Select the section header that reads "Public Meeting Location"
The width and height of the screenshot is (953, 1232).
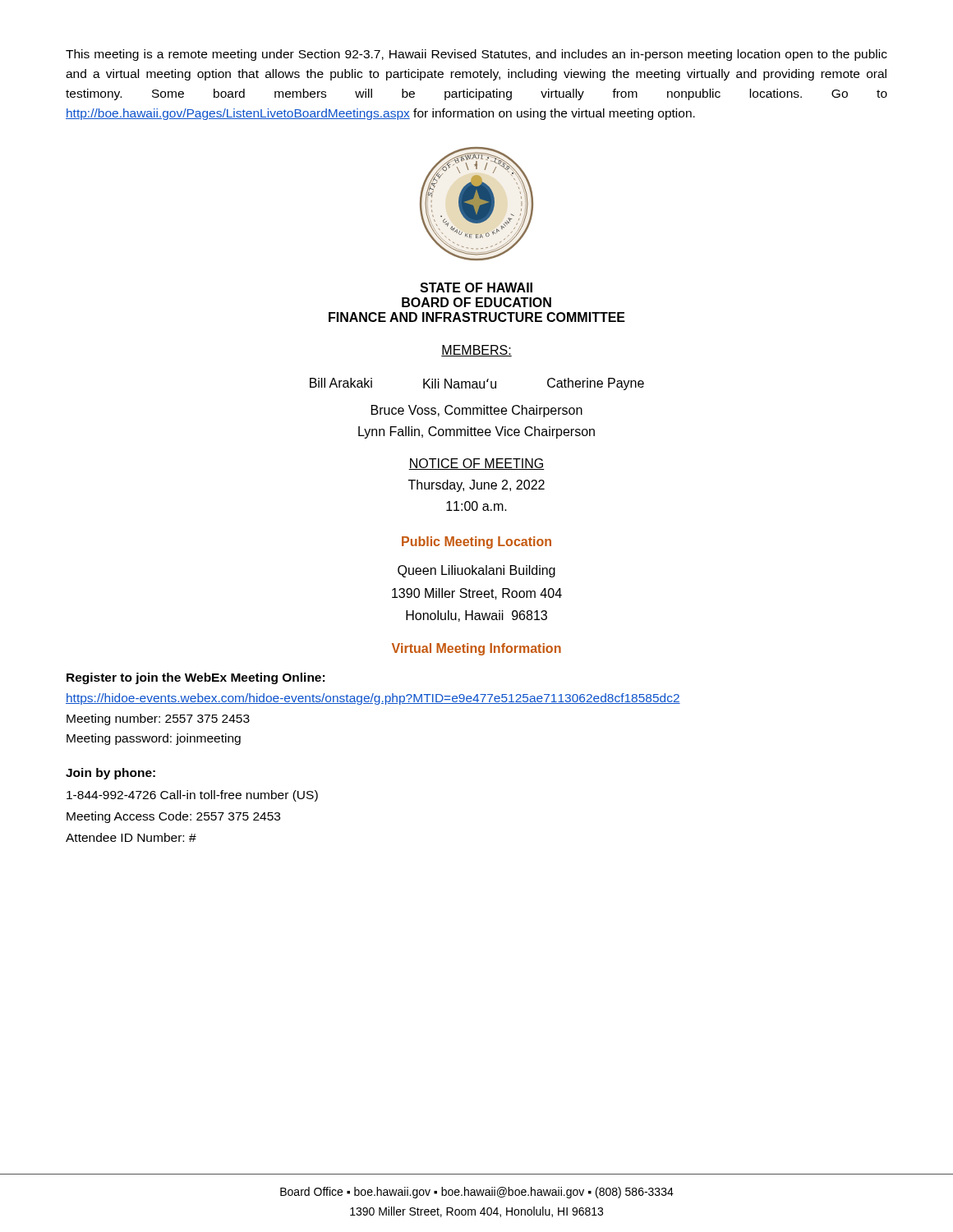click(476, 542)
